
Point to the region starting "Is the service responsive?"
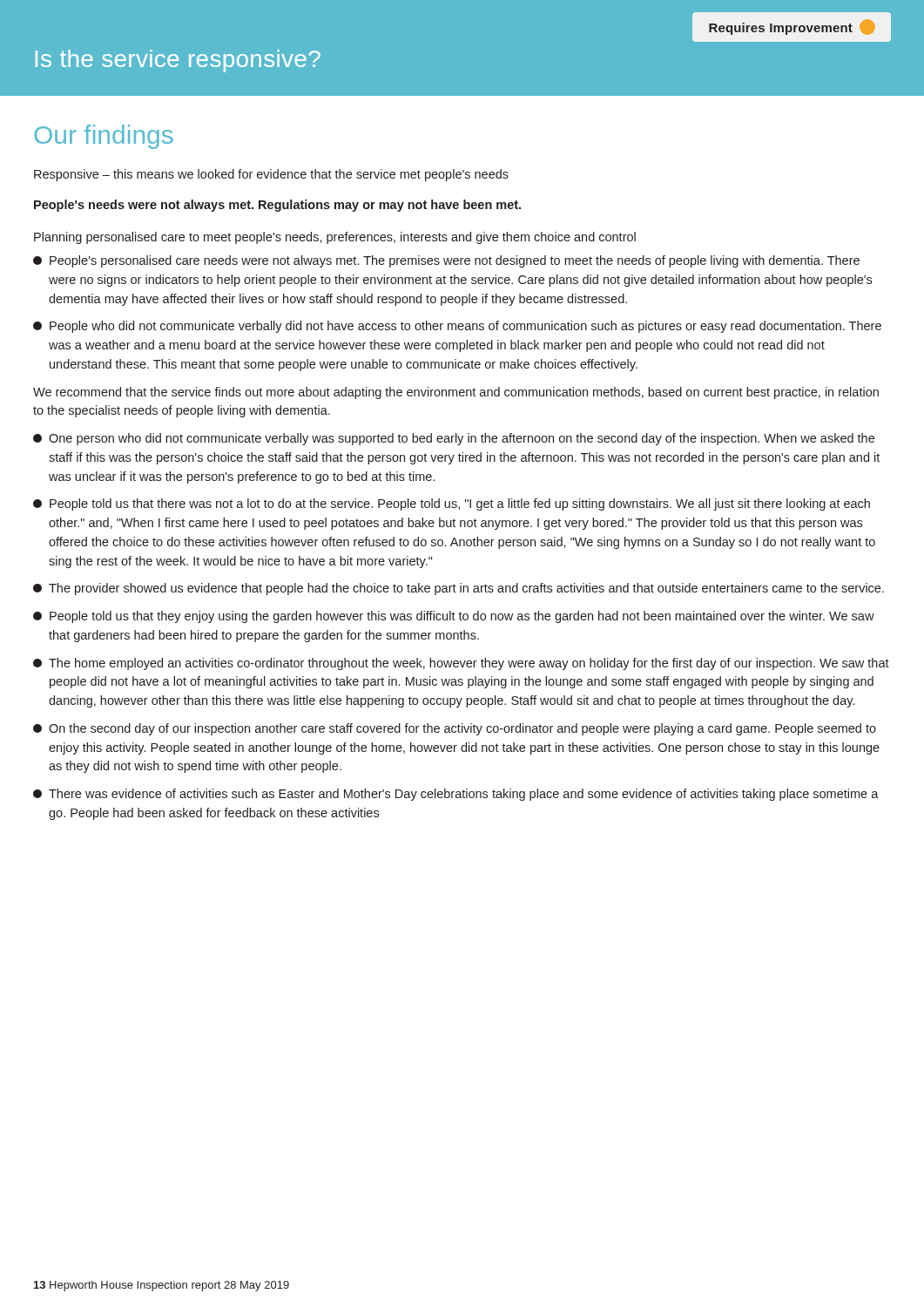pos(177,59)
